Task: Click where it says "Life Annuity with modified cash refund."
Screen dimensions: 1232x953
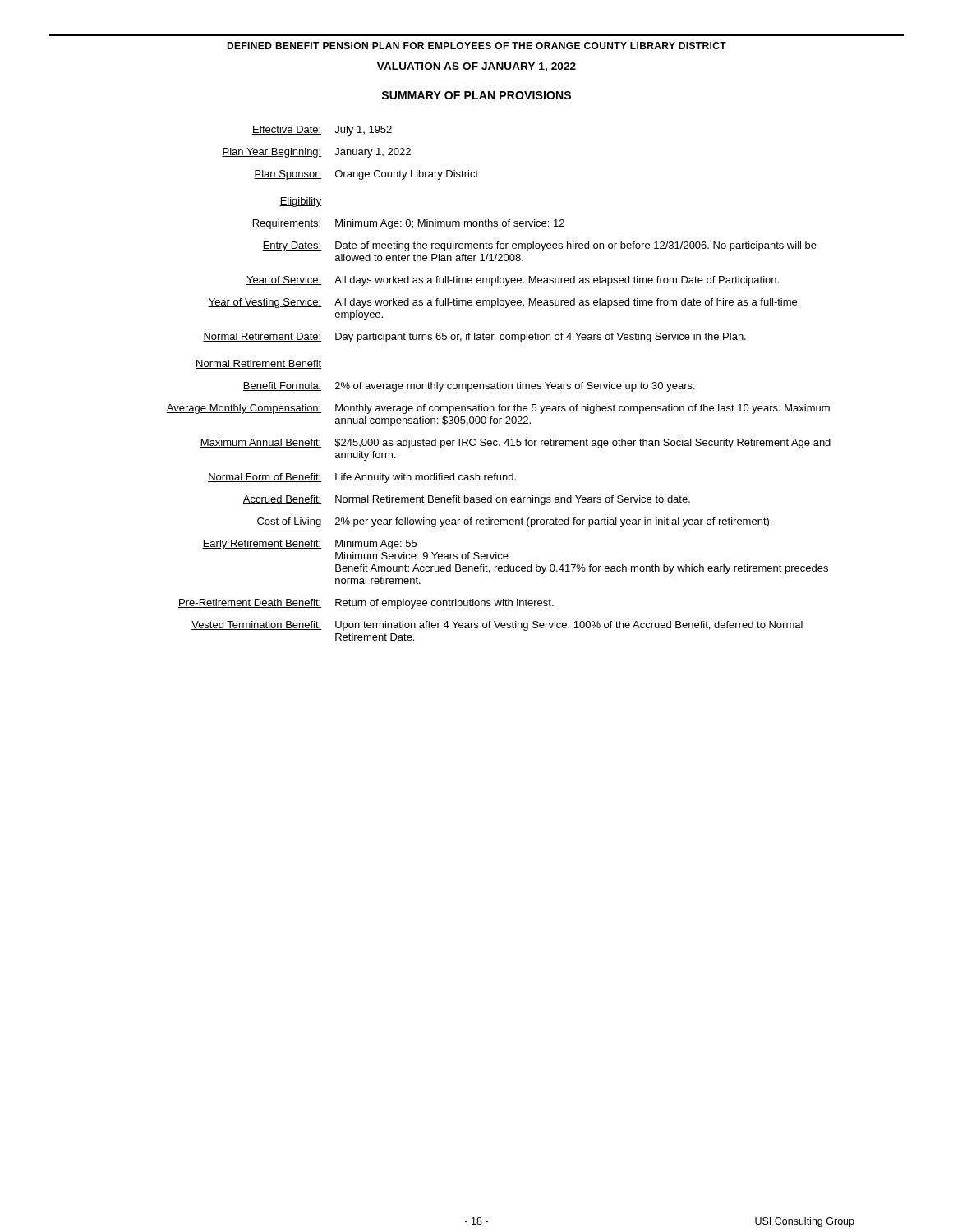Action: 426,477
